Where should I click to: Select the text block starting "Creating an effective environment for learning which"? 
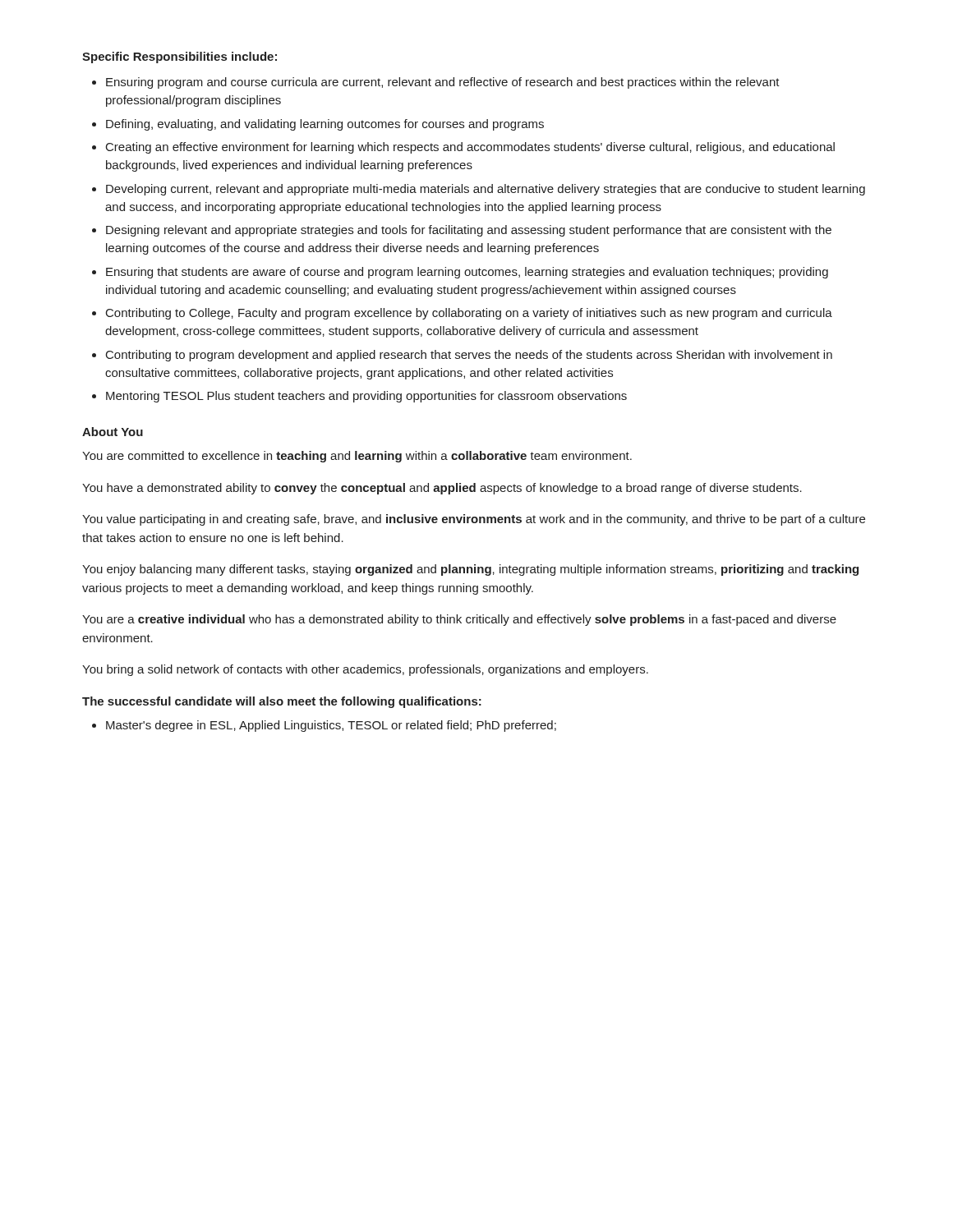pyautogui.click(x=476, y=156)
